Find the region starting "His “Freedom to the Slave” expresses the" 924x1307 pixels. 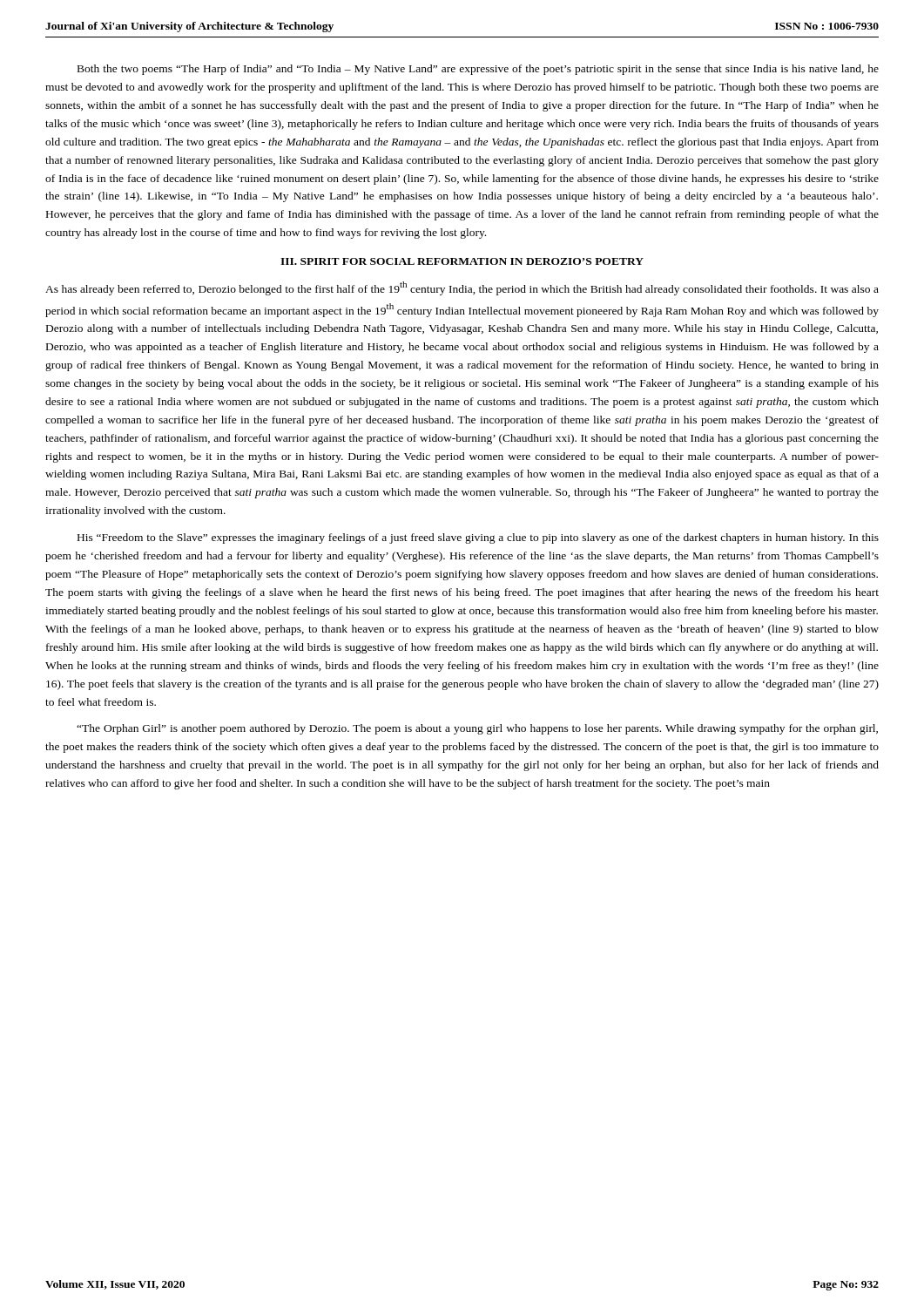click(x=462, y=620)
